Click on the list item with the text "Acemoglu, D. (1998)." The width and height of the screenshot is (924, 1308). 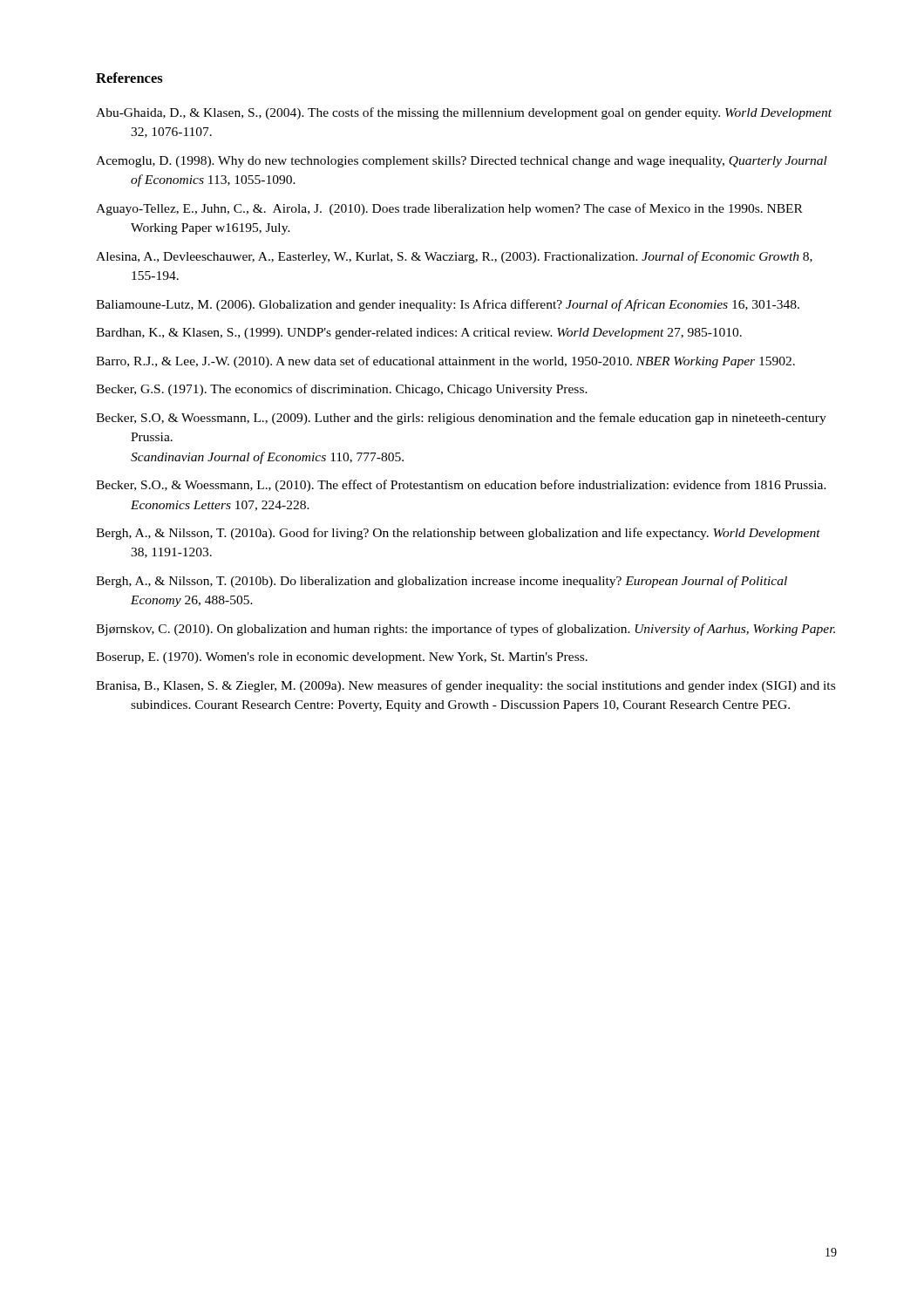click(x=462, y=170)
